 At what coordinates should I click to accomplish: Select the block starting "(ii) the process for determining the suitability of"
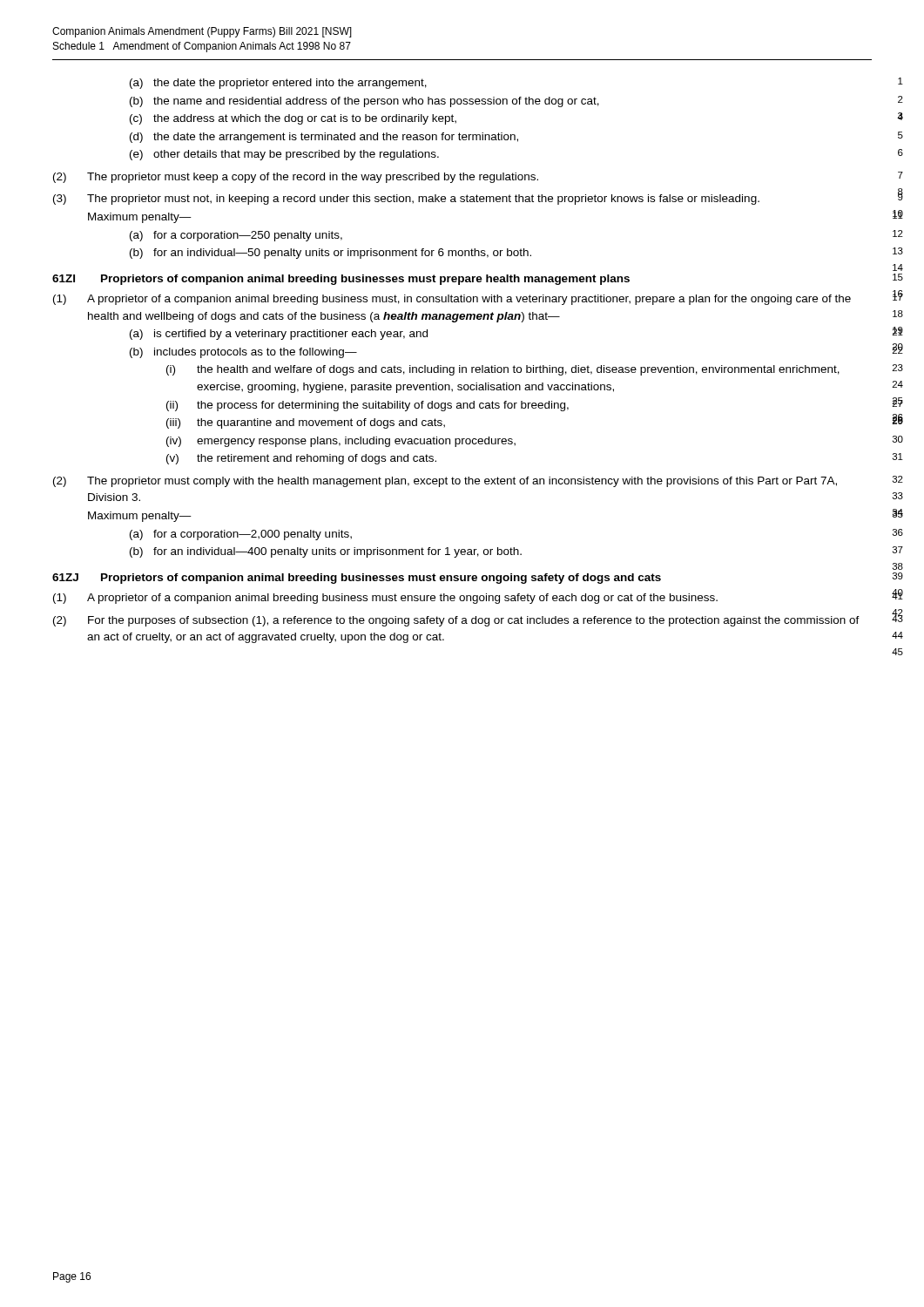462,405
